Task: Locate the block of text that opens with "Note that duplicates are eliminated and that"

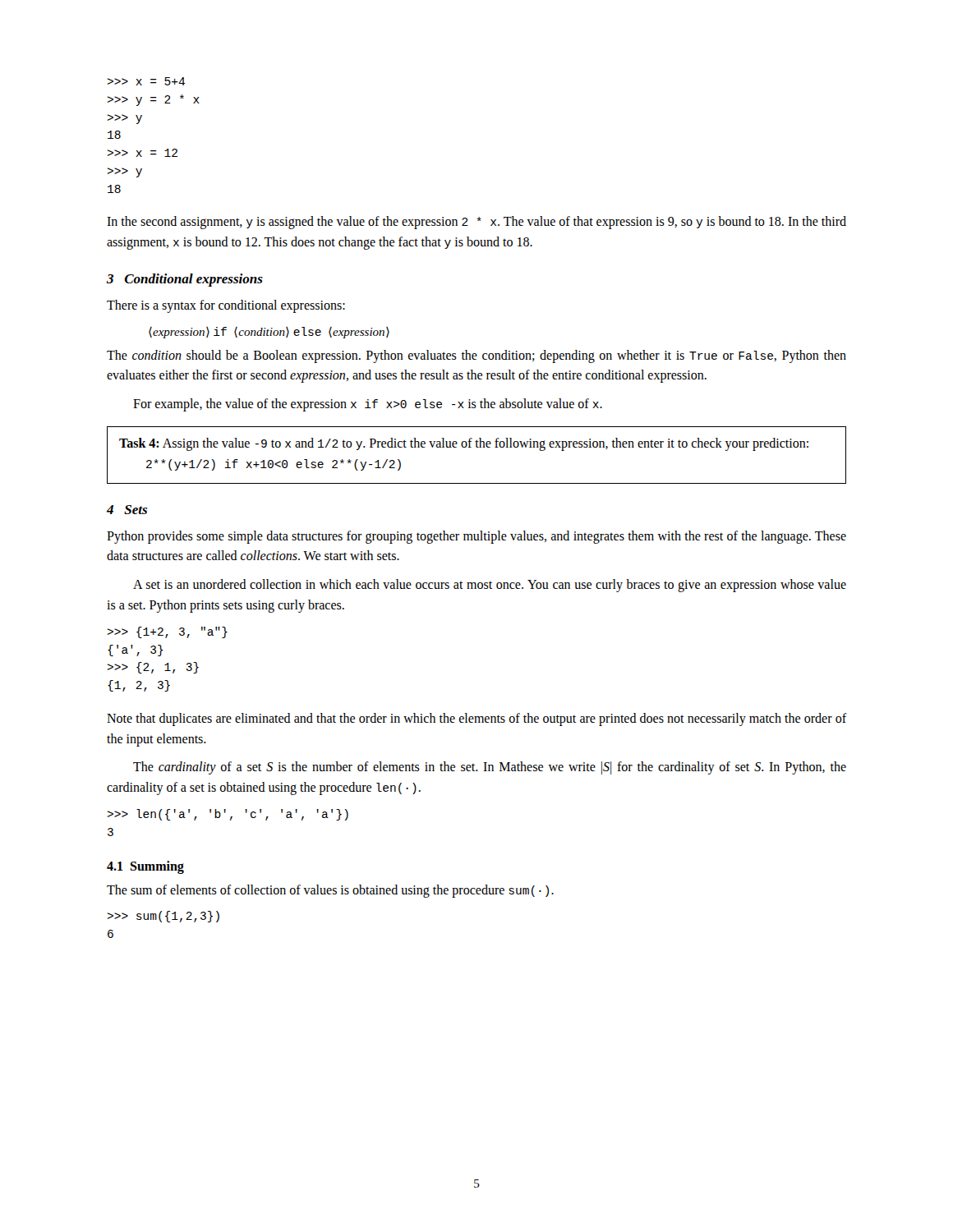Action: [x=476, y=753]
